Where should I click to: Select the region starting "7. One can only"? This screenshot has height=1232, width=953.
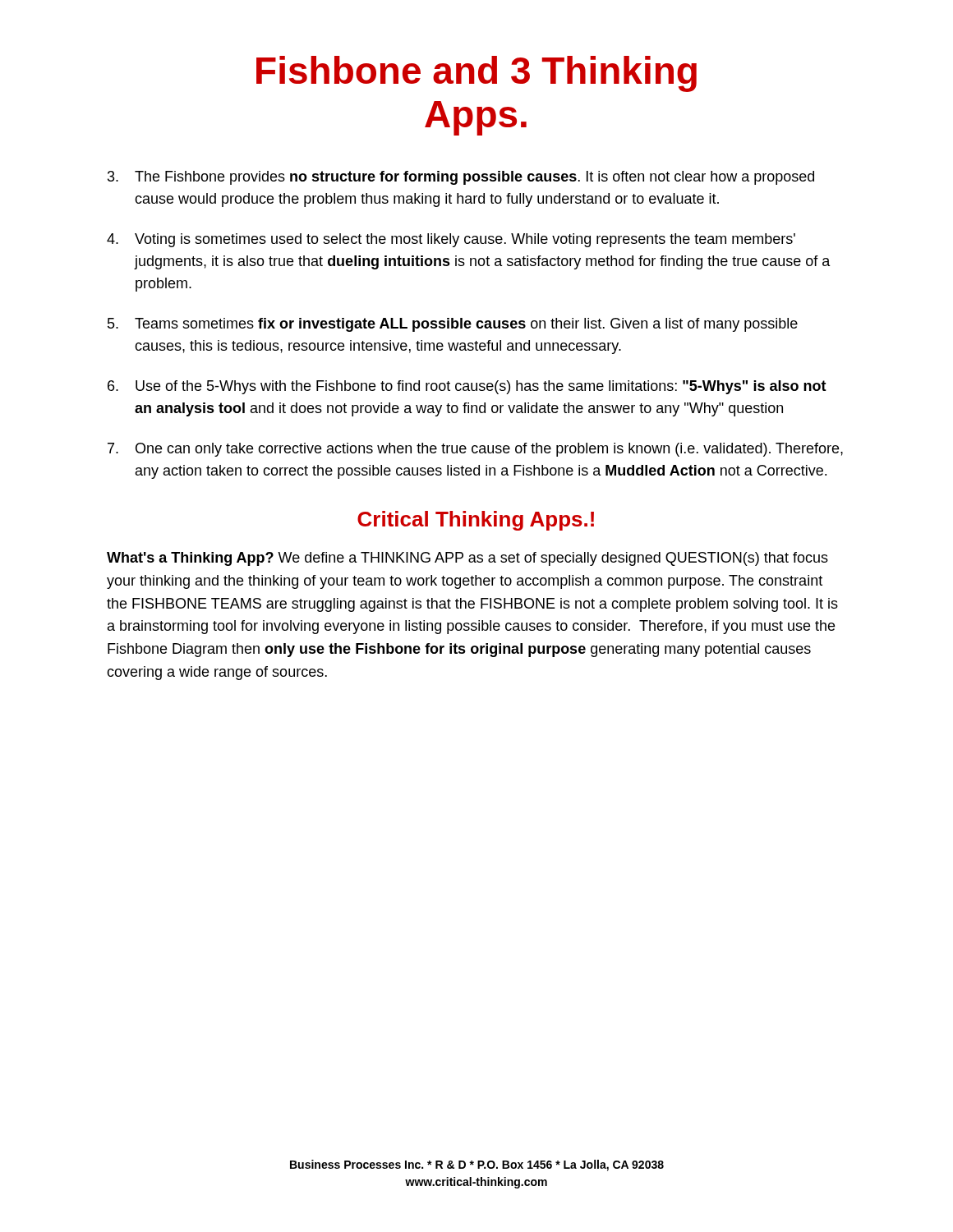coord(476,460)
